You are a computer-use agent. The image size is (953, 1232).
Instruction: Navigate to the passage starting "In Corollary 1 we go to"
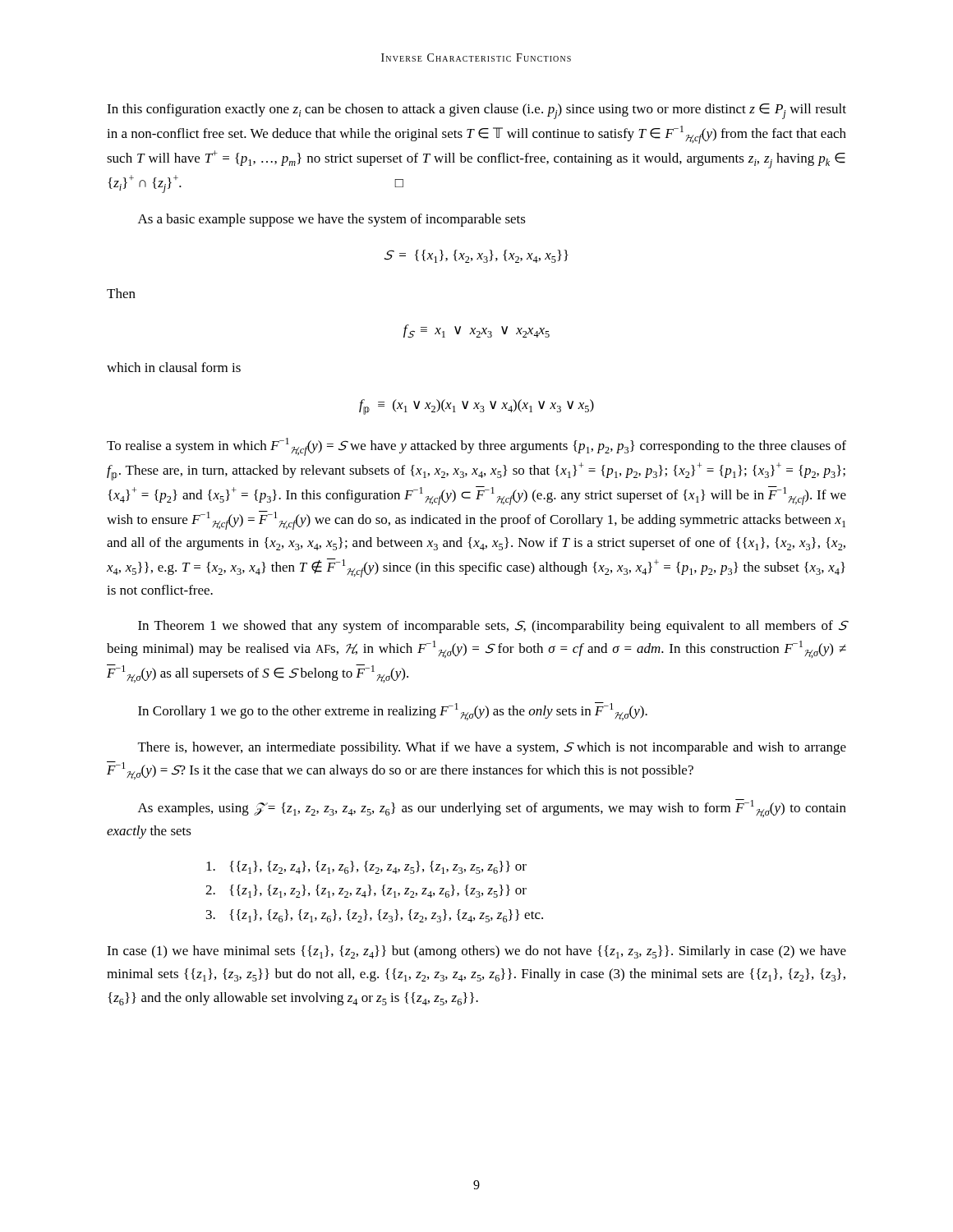coord(393,711)
